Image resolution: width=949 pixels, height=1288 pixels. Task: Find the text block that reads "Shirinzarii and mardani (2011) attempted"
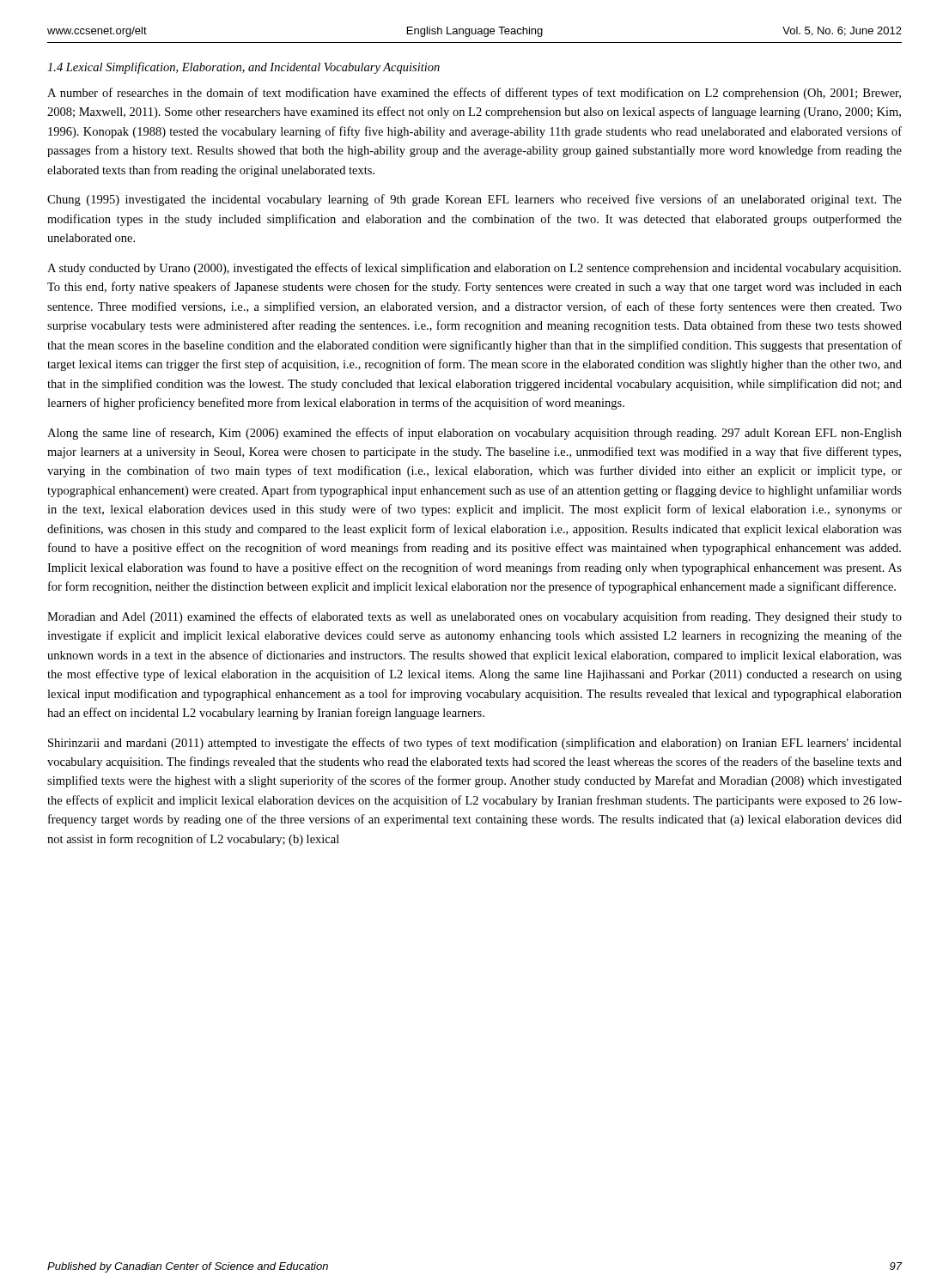coord(474,791)
